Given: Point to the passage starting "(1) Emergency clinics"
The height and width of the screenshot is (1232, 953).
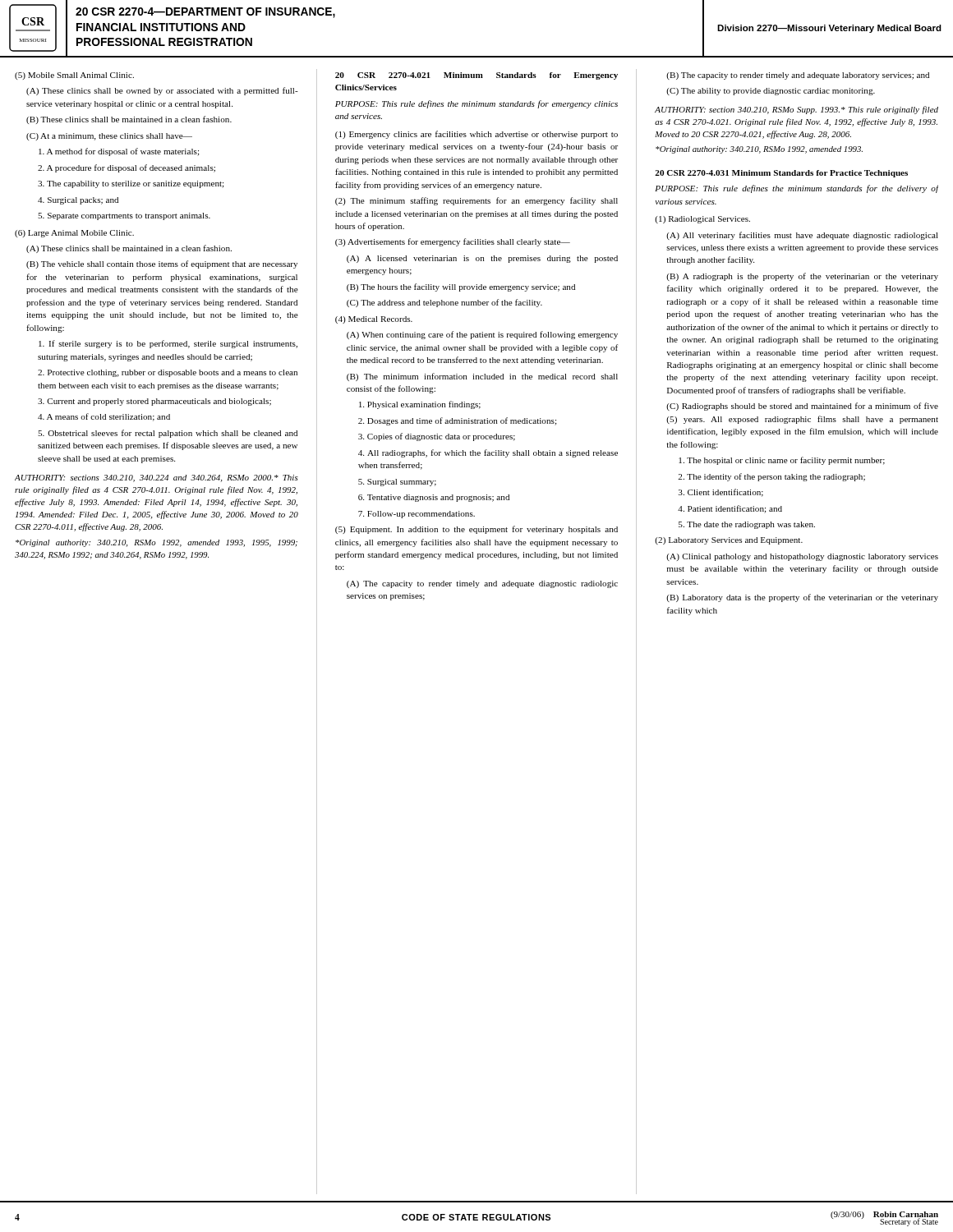Looking at the screenshot, I should 476,365.
